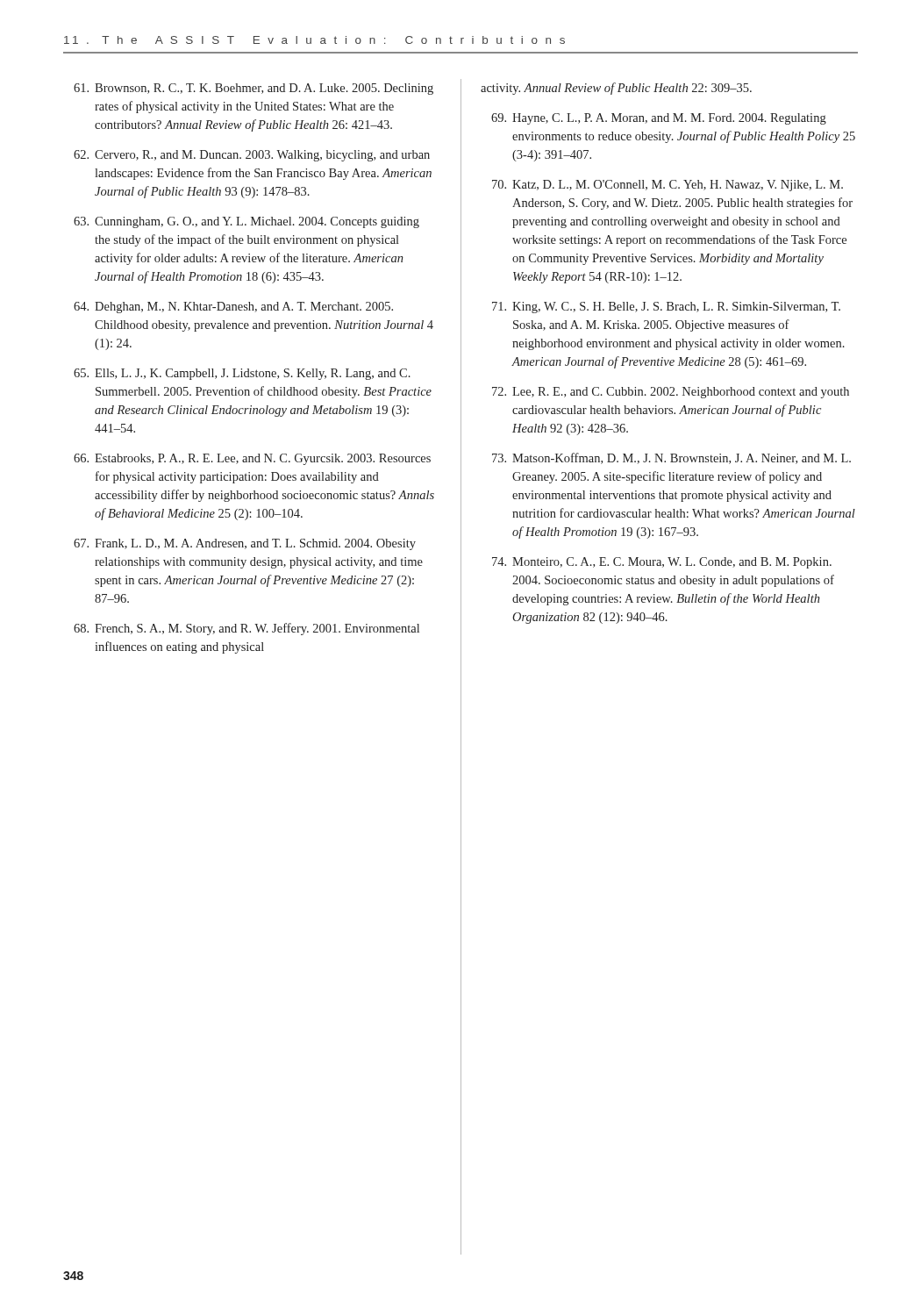Find the passage starting "65. Ells, L."
Image resolution: width=921 pixels, height=1316 pixels.
point(250,401)
